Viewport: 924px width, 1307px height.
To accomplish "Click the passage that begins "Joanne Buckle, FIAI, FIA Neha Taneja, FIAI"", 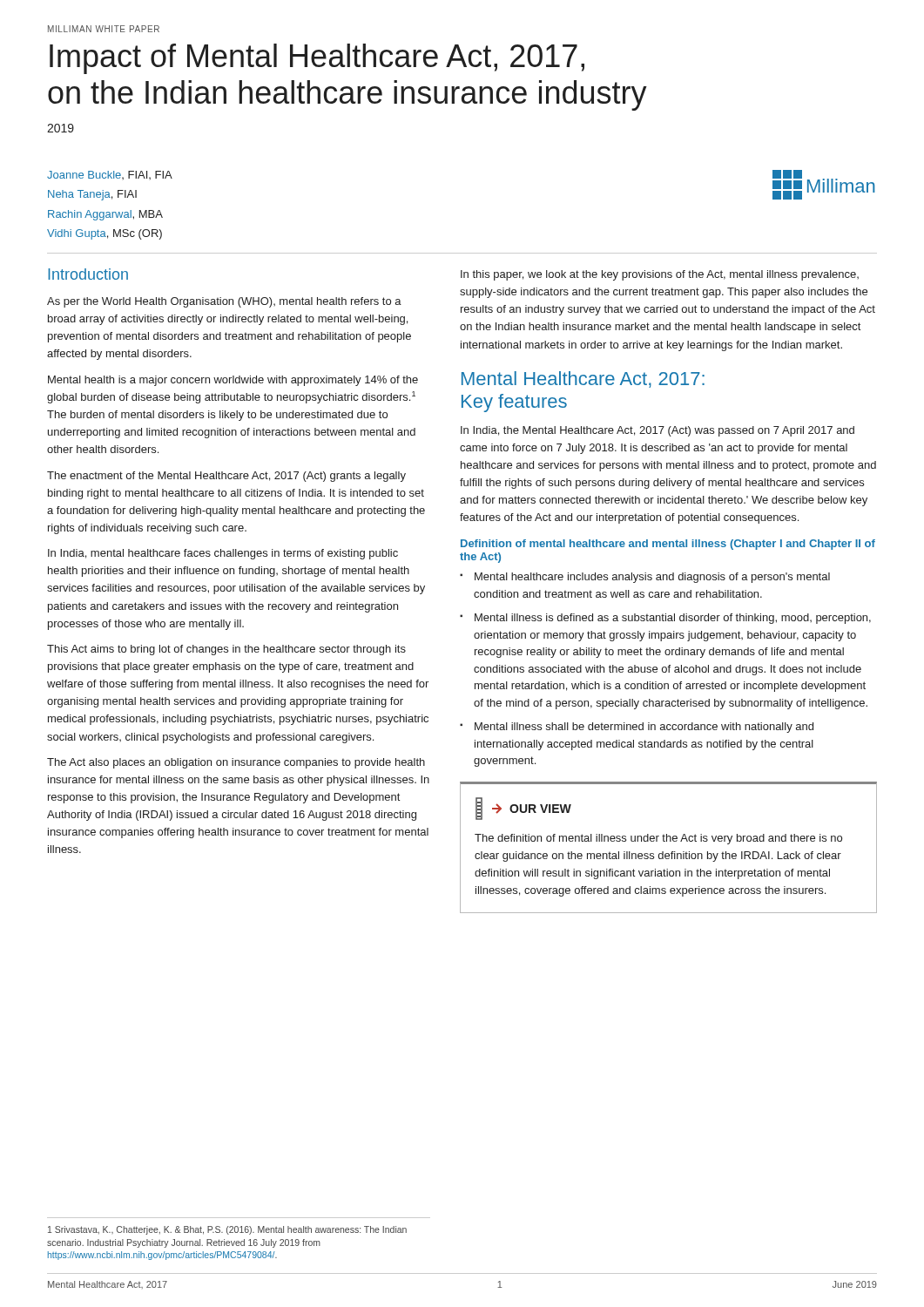I will 110,204.
